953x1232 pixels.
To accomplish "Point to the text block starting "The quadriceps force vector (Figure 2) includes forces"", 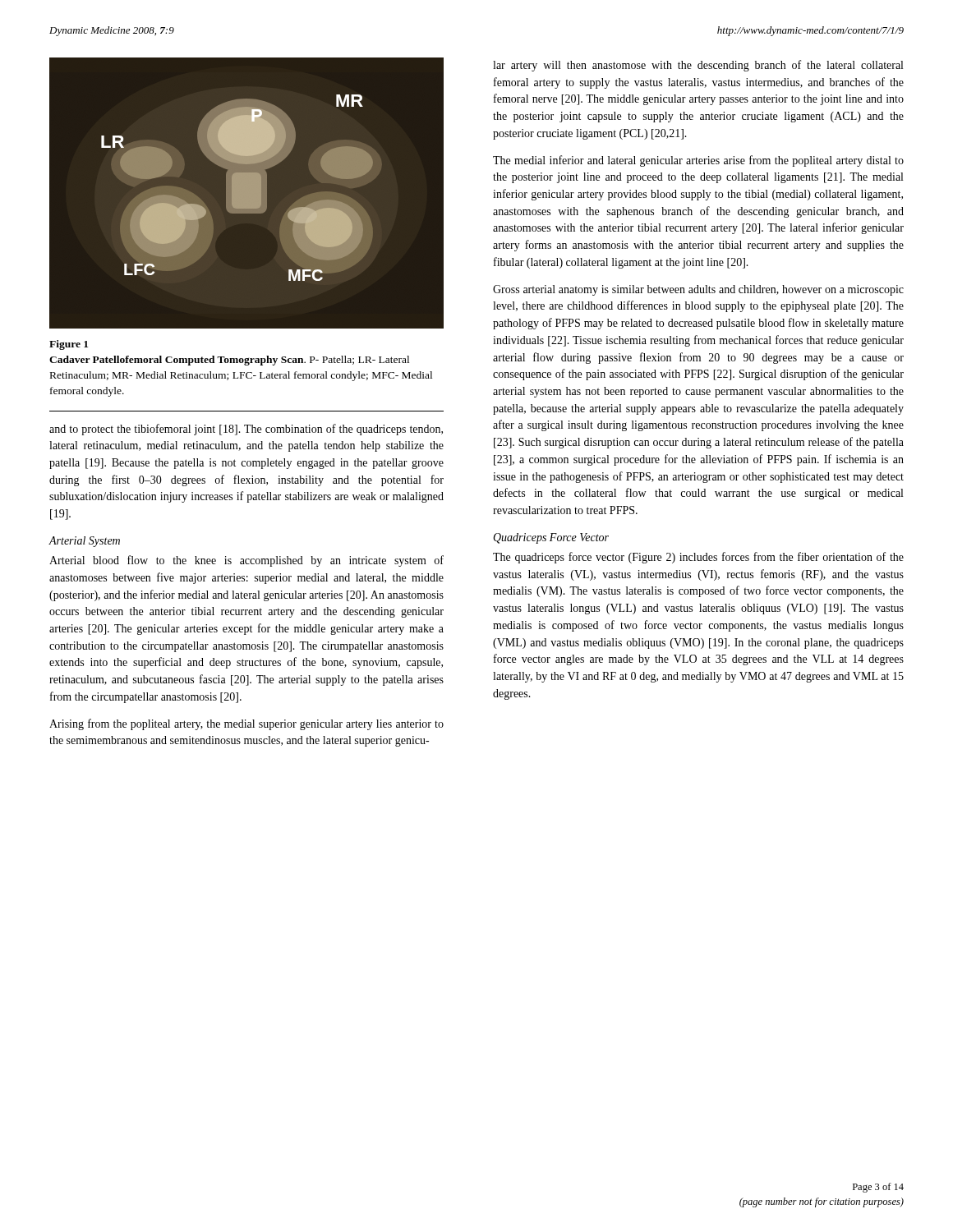I will point(698,625).
